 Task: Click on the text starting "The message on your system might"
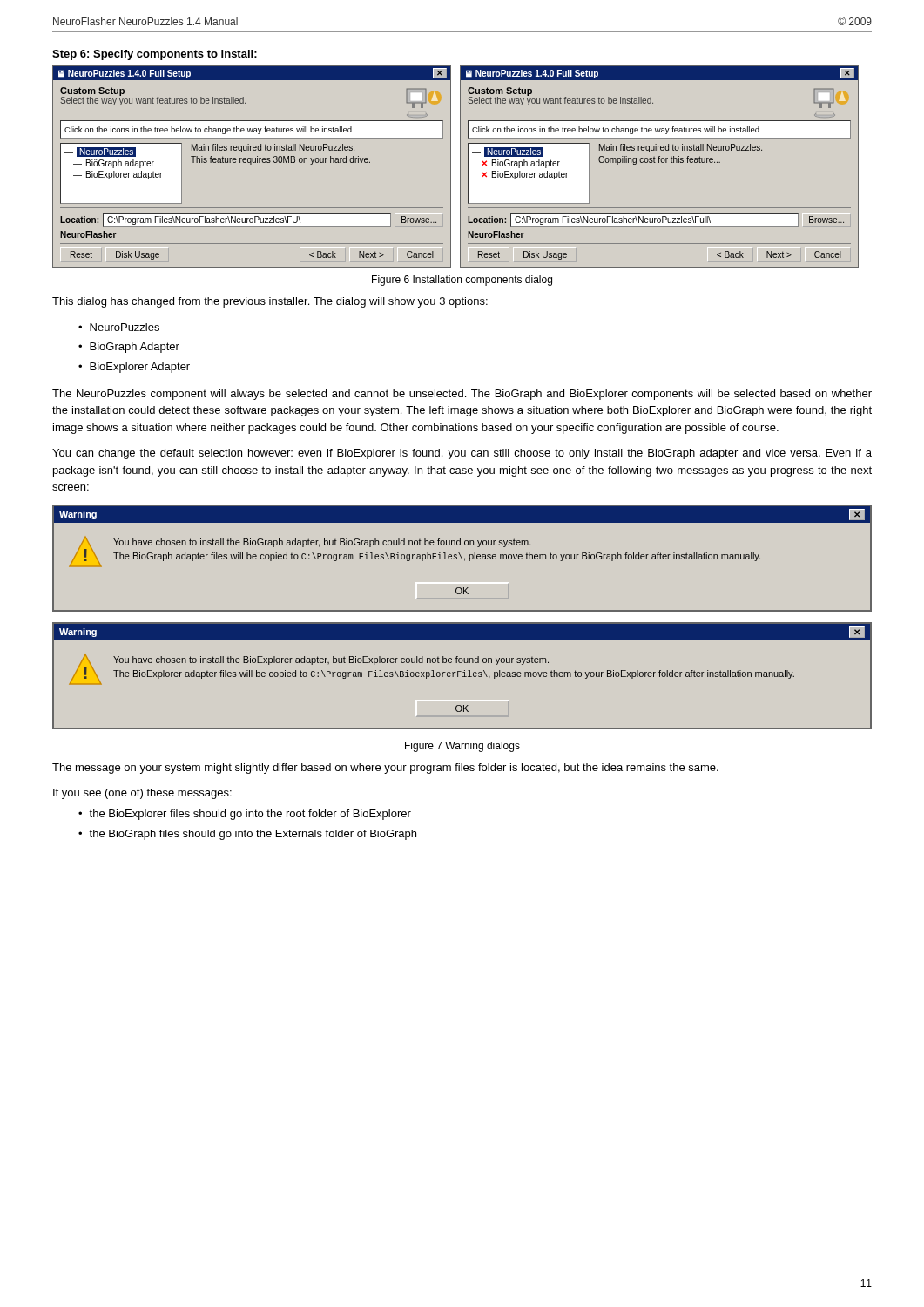[386, 767]
